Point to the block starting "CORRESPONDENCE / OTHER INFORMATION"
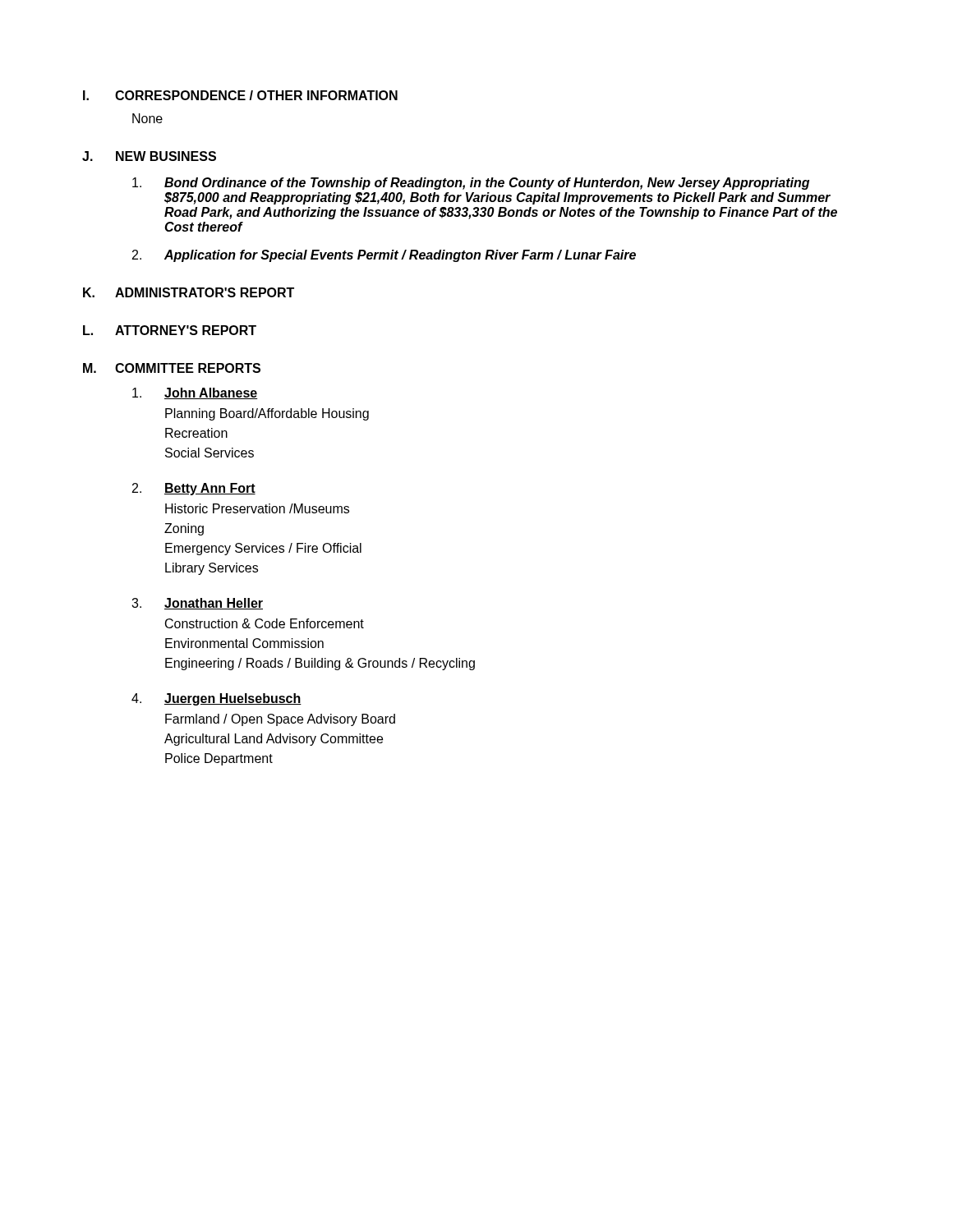Screen dimensions: 1232x953 (x=257, y=96)
